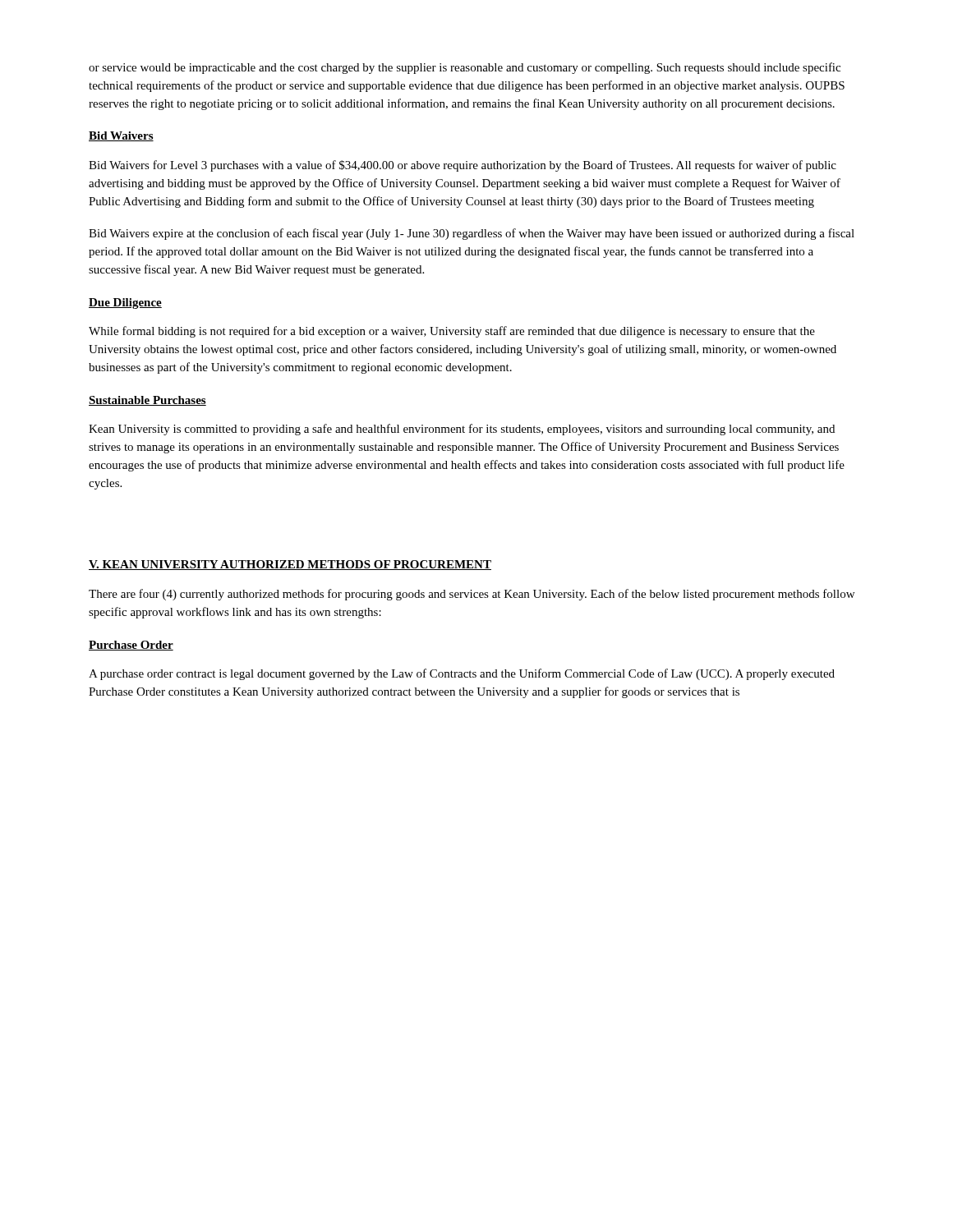Navigate to the text starting "While formal bidding is not required for a"
Screen dimensions: 1232x953
463,349
